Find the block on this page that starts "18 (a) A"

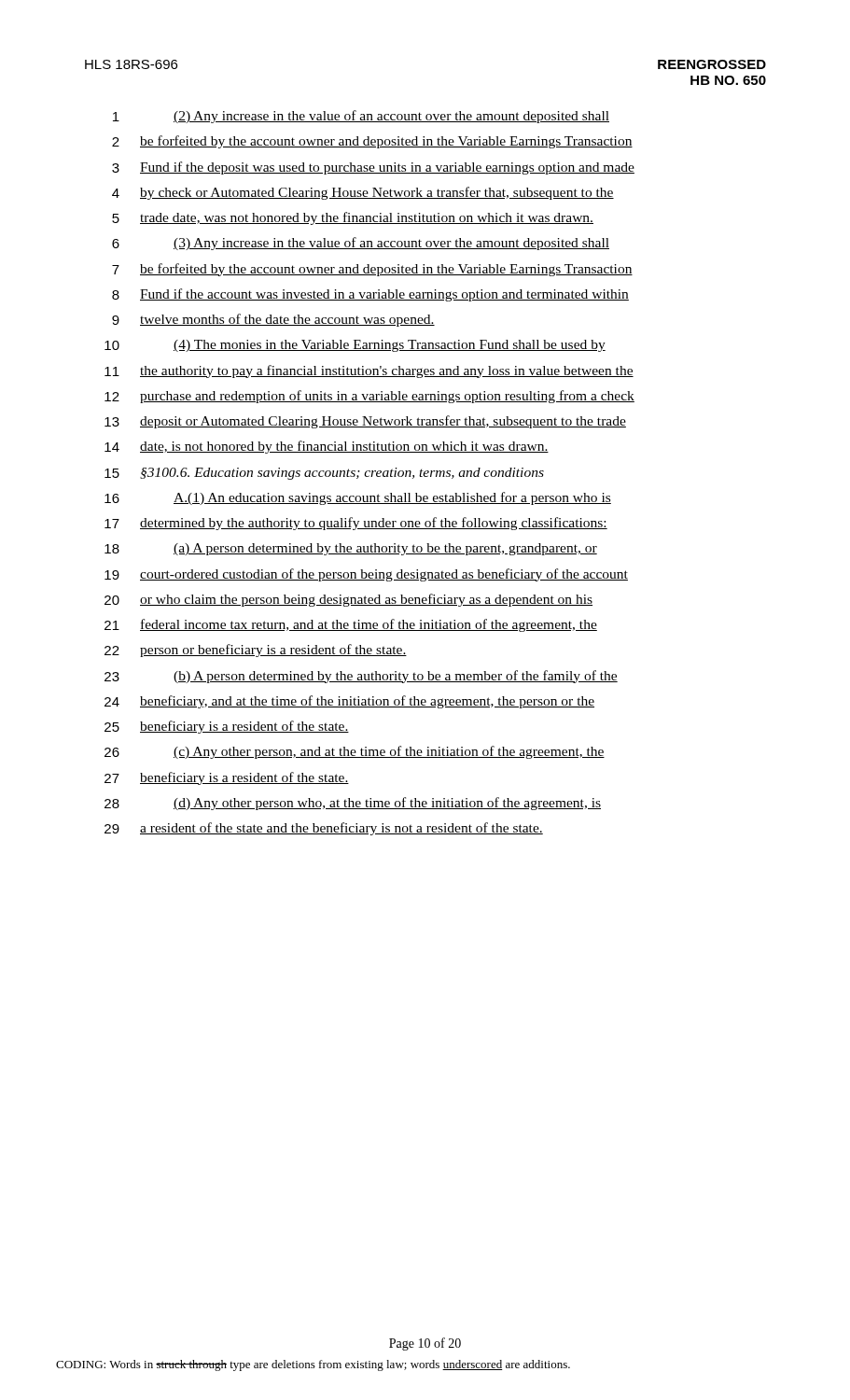click(x=425, y=548)
